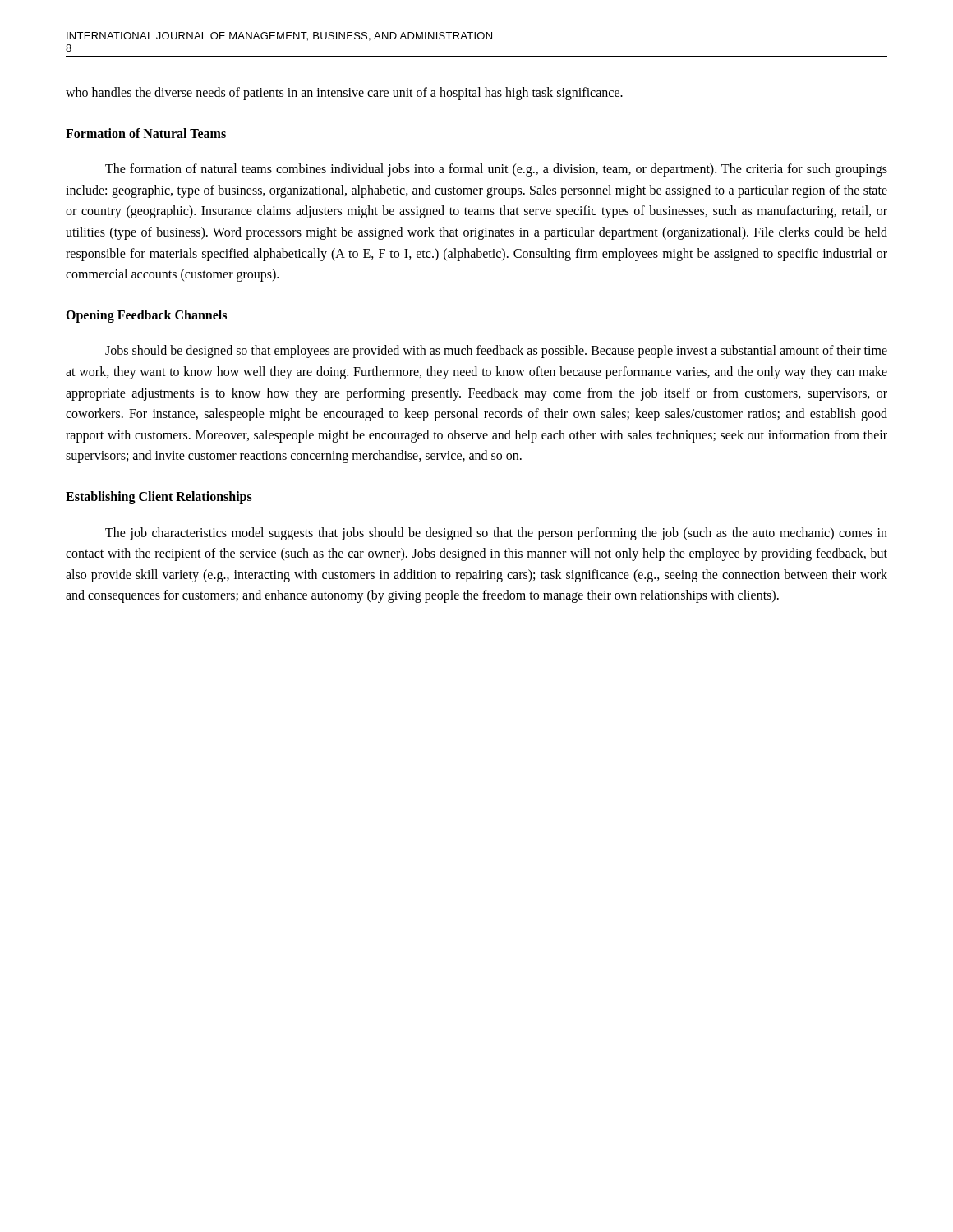Locate the passage starting "The job characteristics model suggests that jobs should"

476,564
